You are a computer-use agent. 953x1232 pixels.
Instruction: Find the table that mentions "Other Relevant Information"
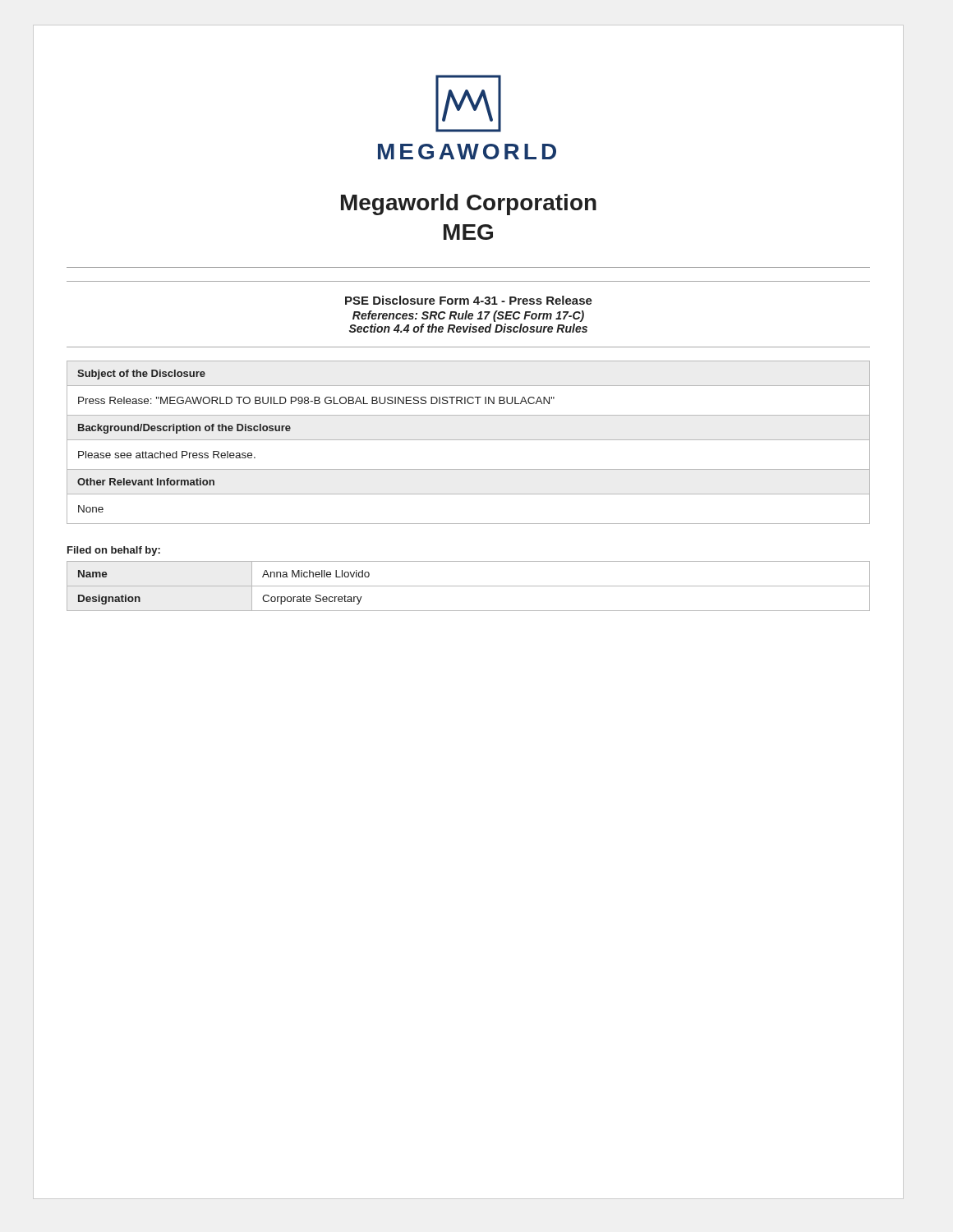click(468, 442)
